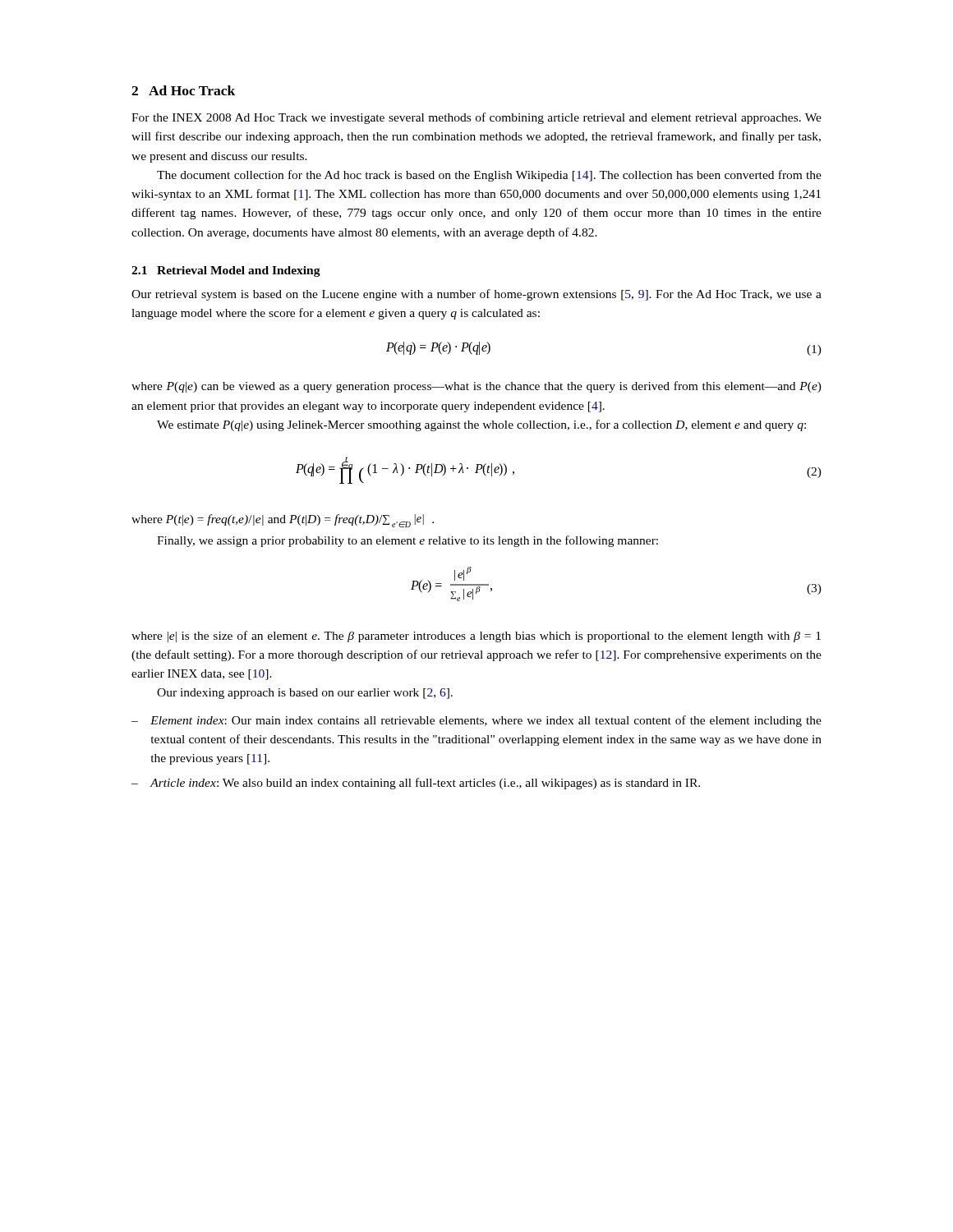Locate the formula that opens with "P ( q | e"

(x=403, y=470)
